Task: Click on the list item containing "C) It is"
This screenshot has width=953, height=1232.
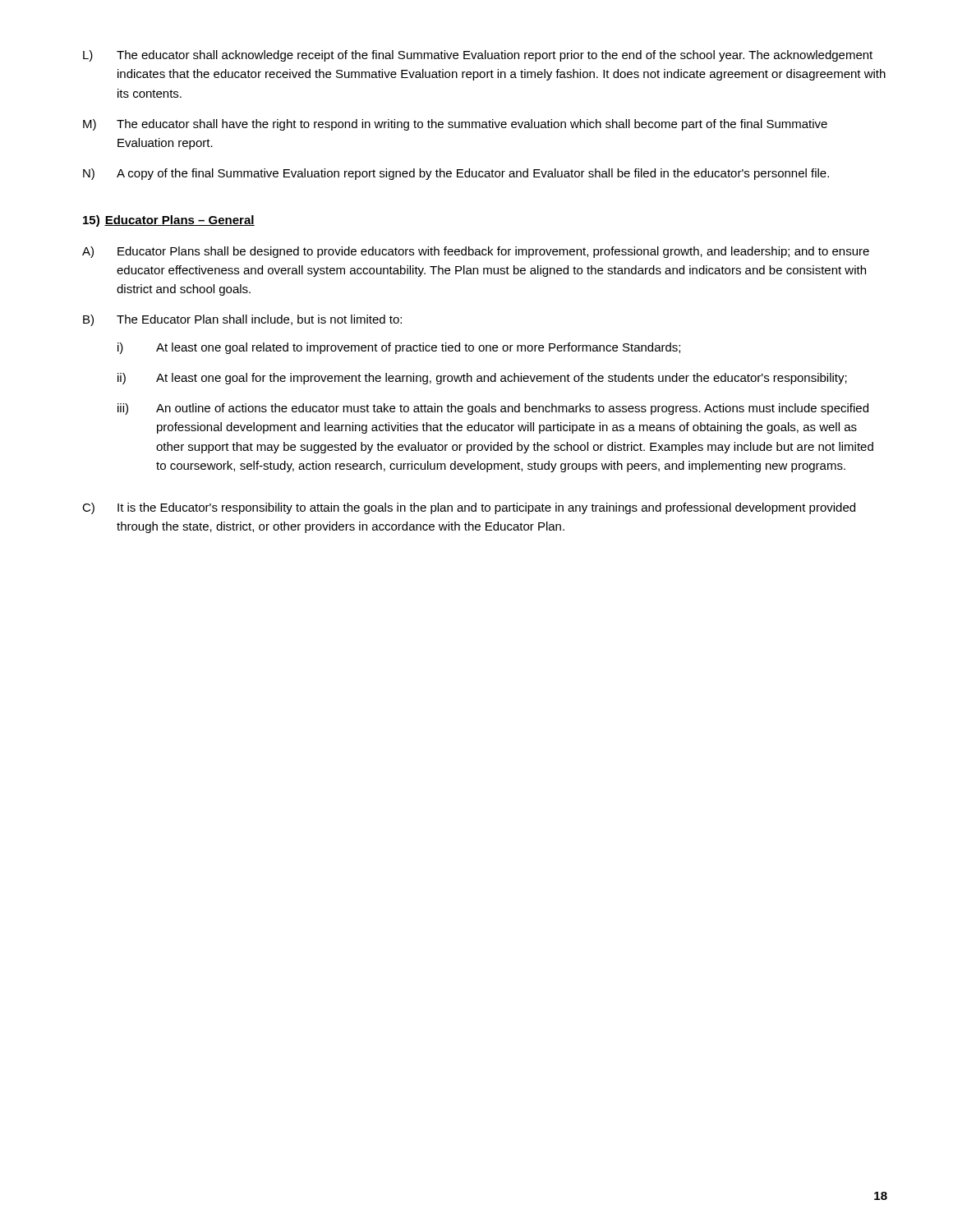Action: 485,517
